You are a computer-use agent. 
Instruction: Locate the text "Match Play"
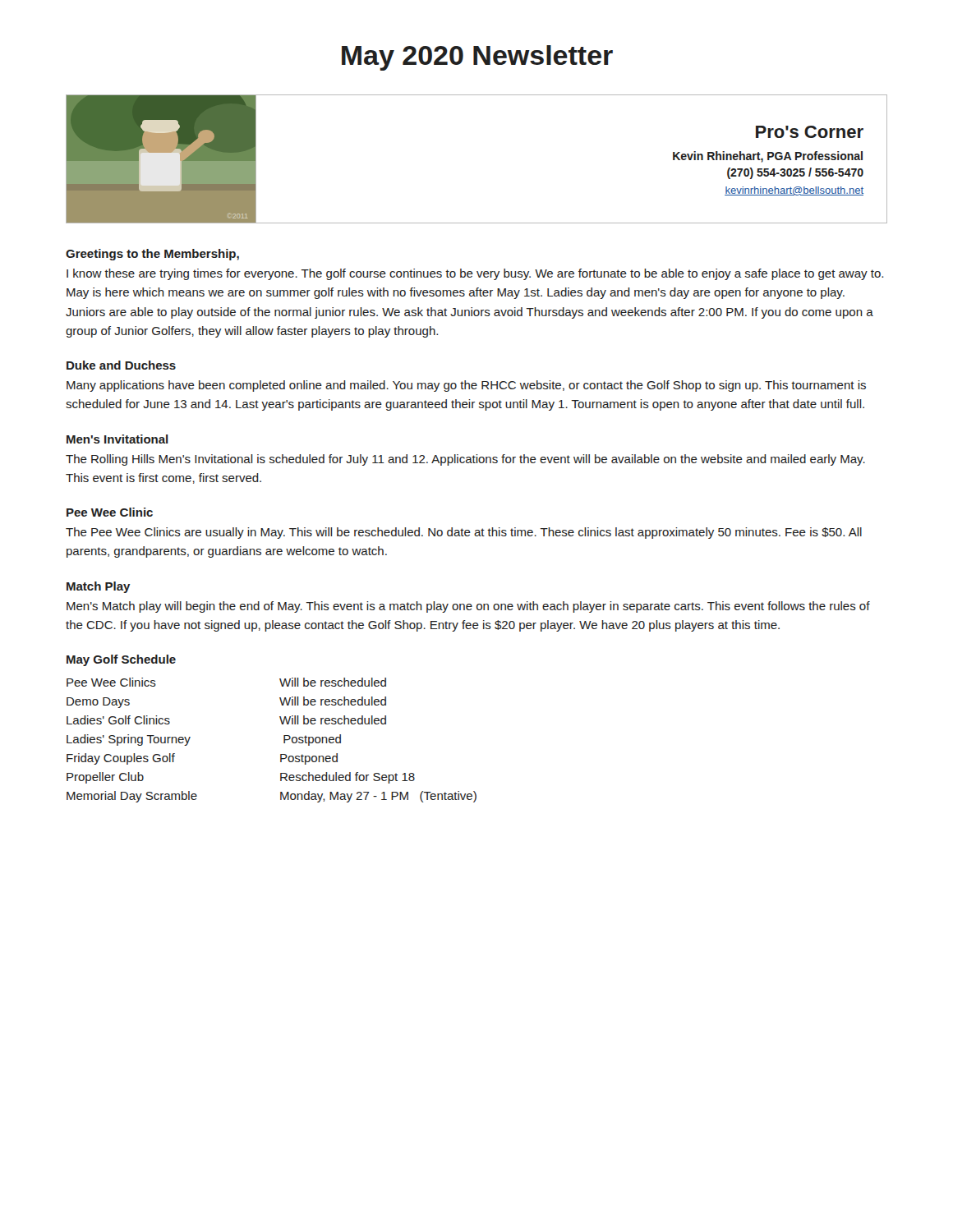(x=98, y=586)
